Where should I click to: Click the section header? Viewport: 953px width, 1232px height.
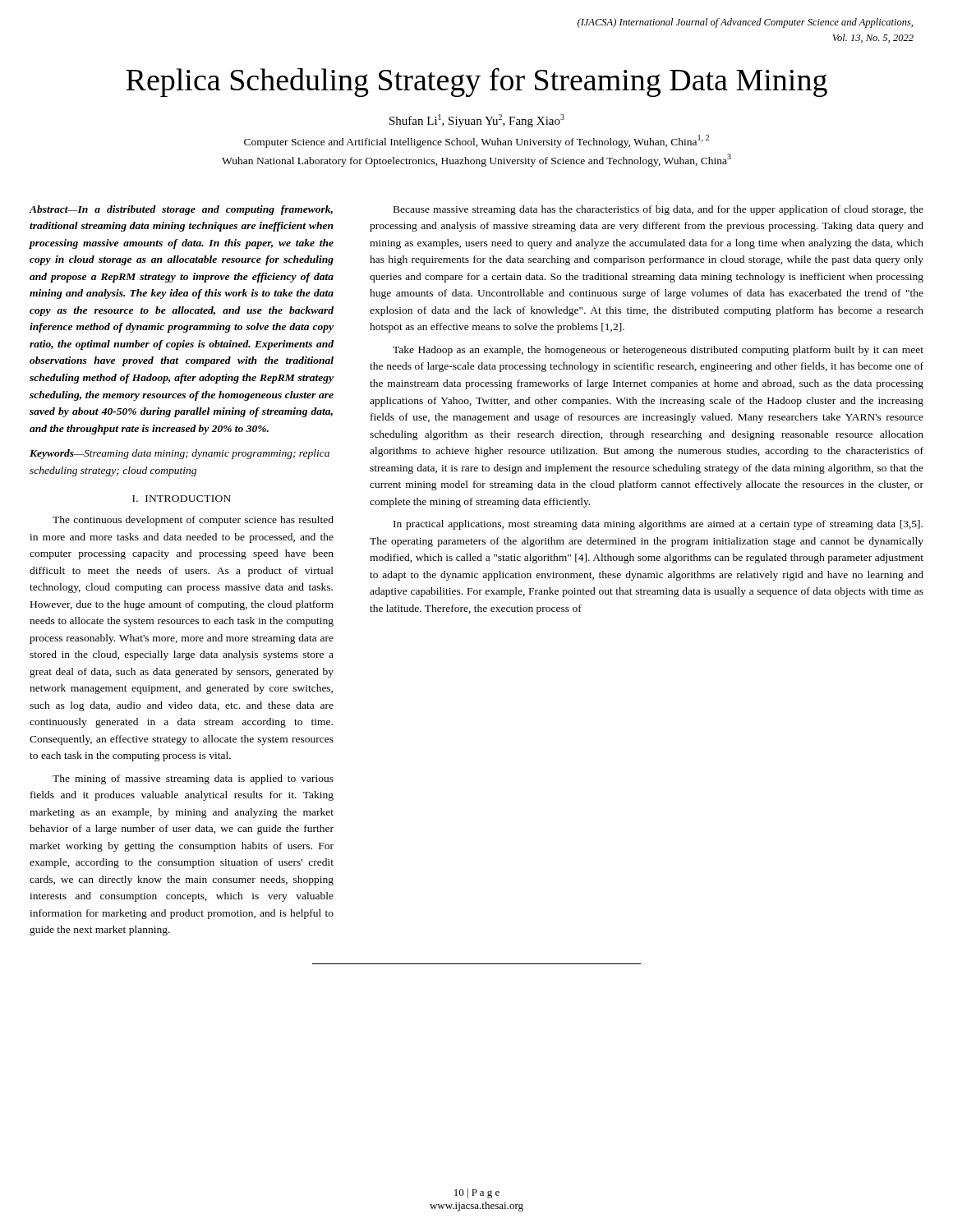pyautogui.click(x=182, y=498)
